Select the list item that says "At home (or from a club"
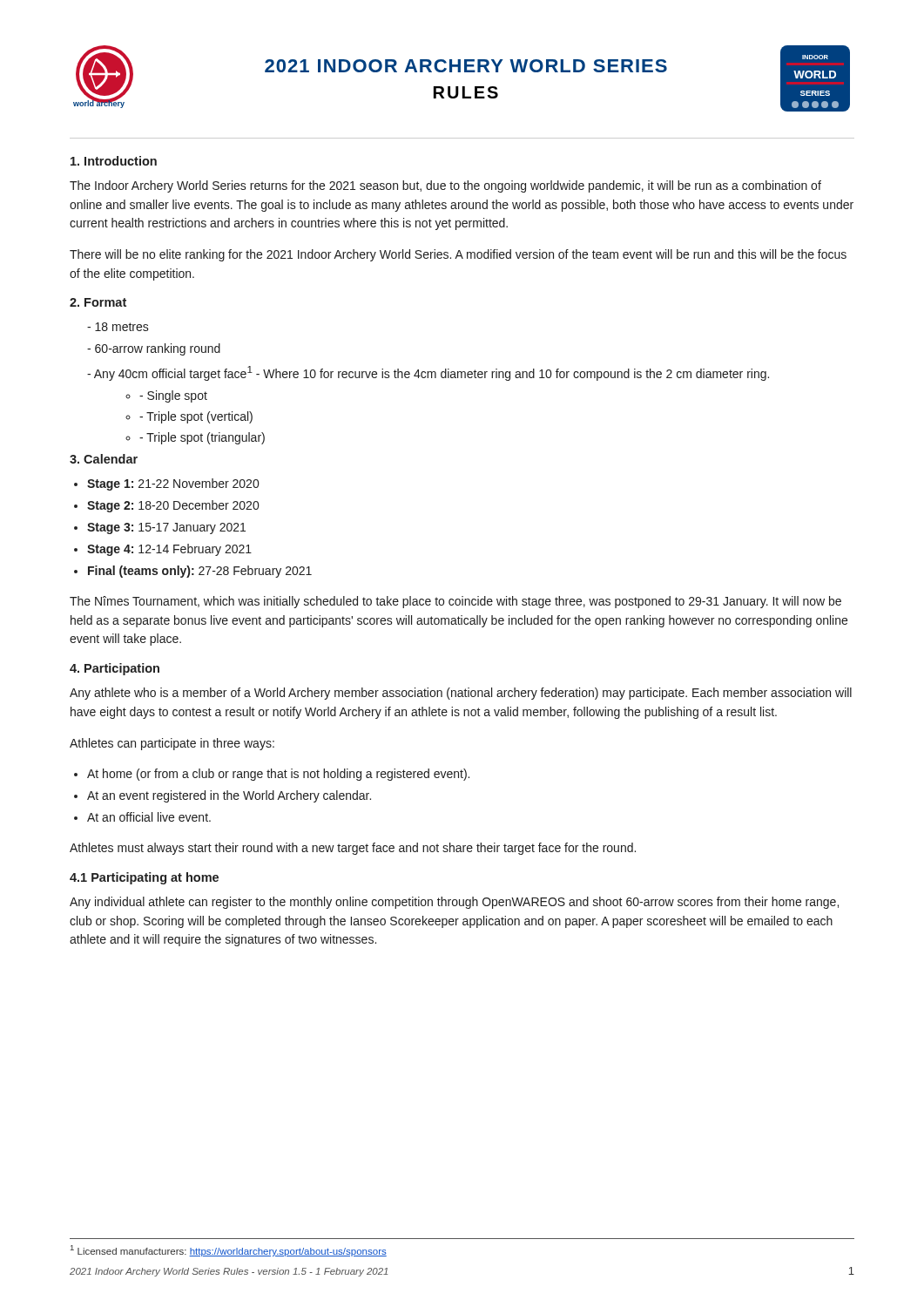 [279, 774]
